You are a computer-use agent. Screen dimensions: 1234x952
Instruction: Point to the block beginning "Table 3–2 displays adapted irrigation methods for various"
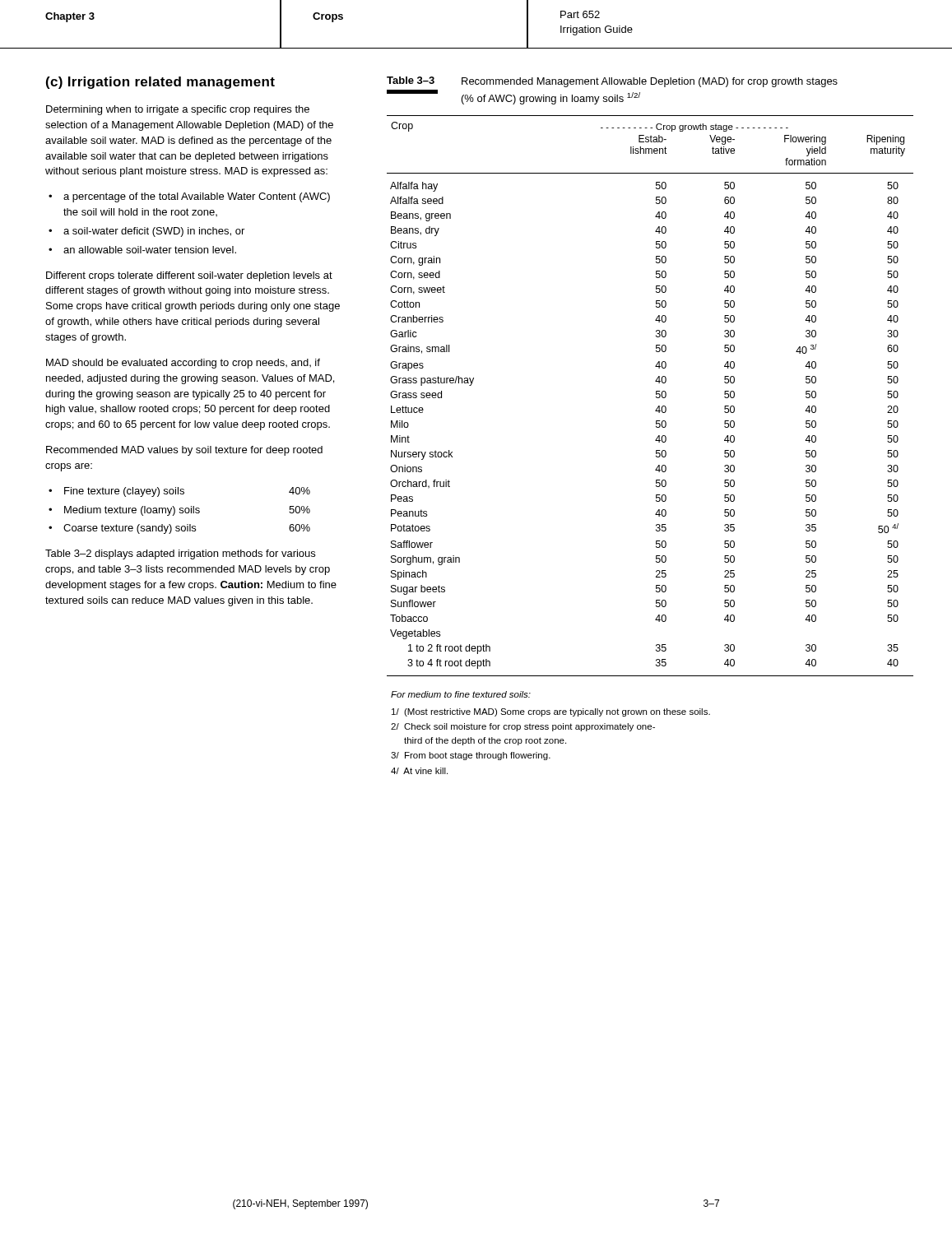coord(191,577)
